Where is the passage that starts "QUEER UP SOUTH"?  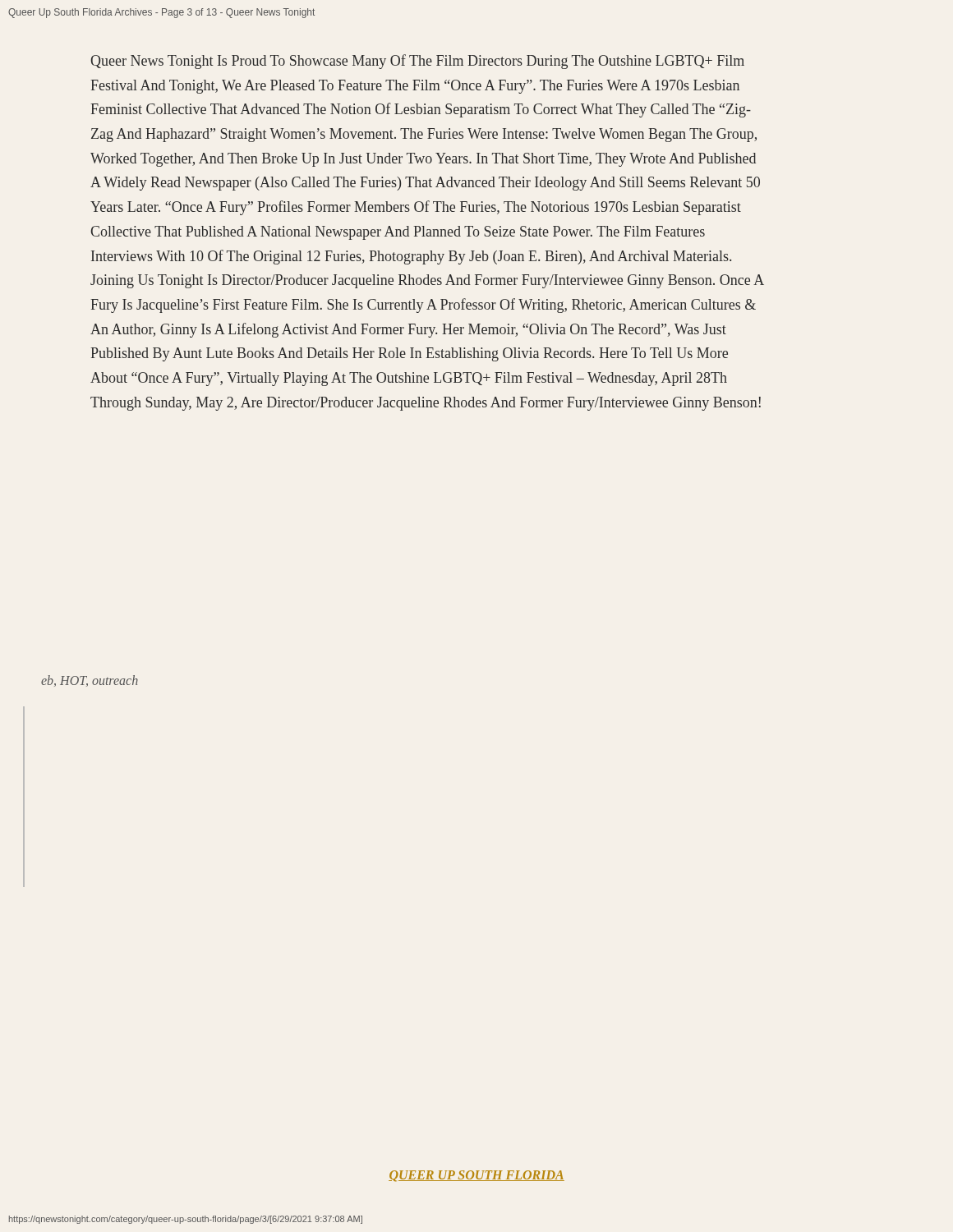click(x=476, y=1175)
